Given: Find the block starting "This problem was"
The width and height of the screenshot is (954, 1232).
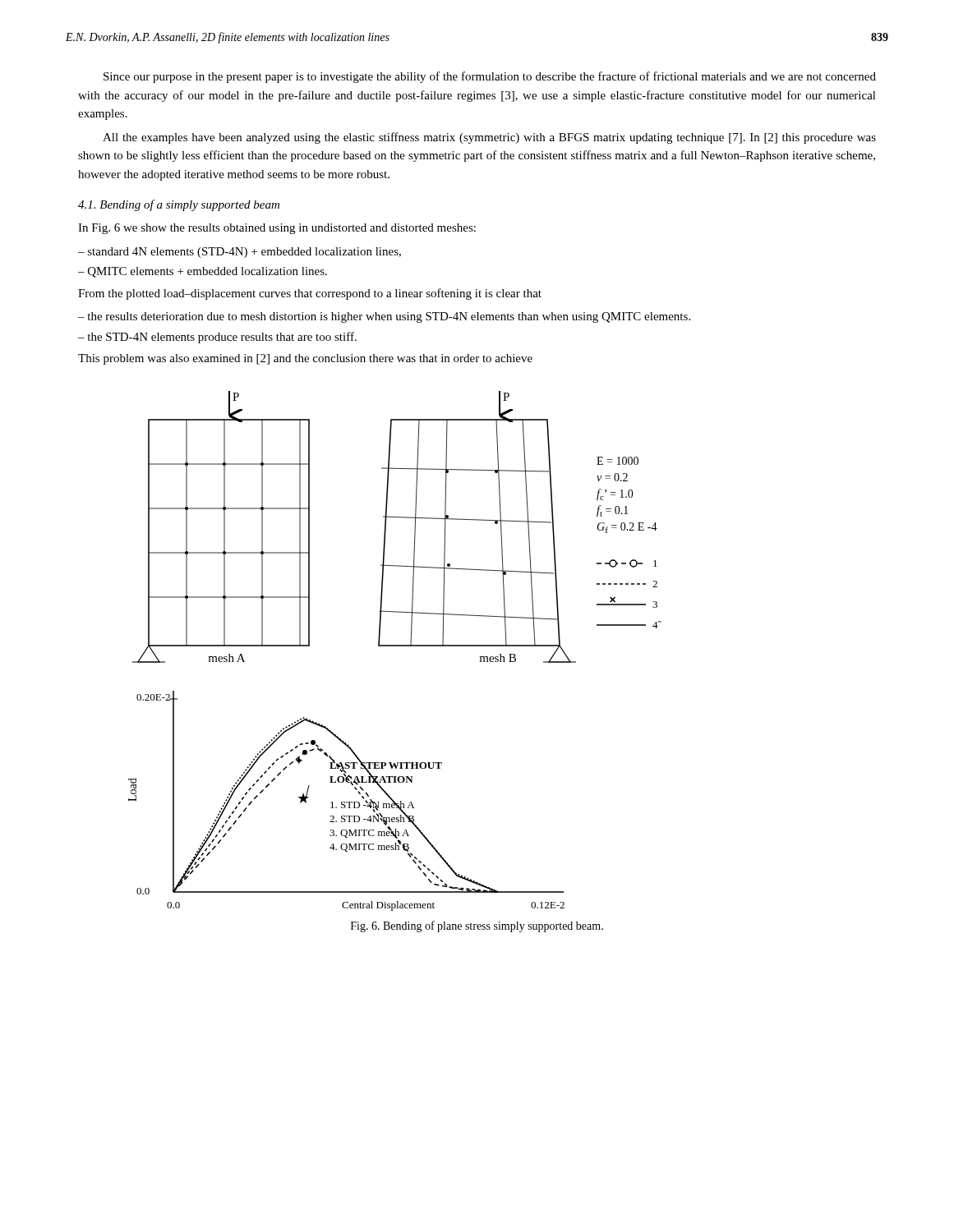Looking at the screenshot, I should 477,358.
